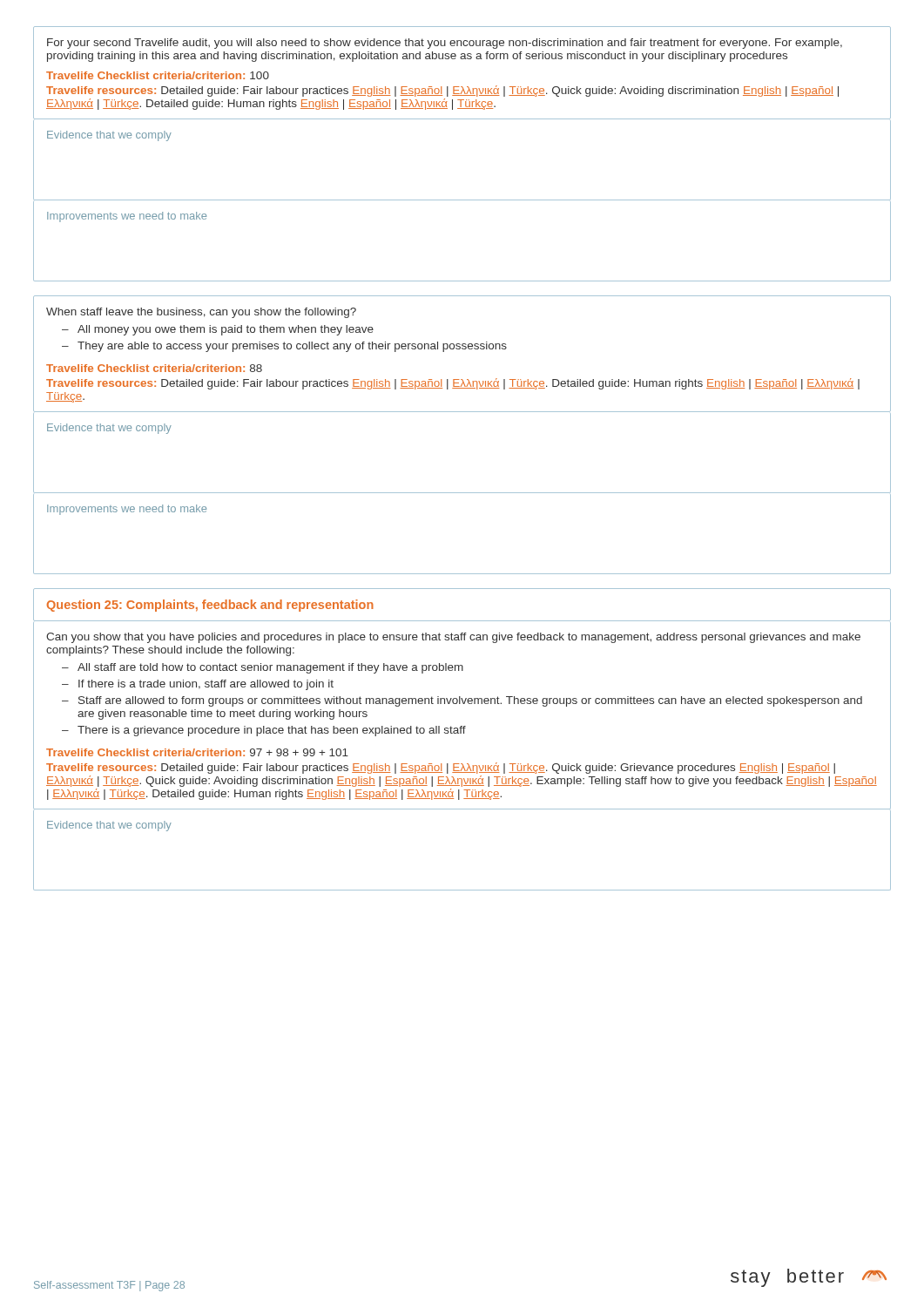The height and width of the screenshot is (1307, 924).
Task: Where is the passage that starts "– All money you owe them"?
Action: (x=218, y=329)
